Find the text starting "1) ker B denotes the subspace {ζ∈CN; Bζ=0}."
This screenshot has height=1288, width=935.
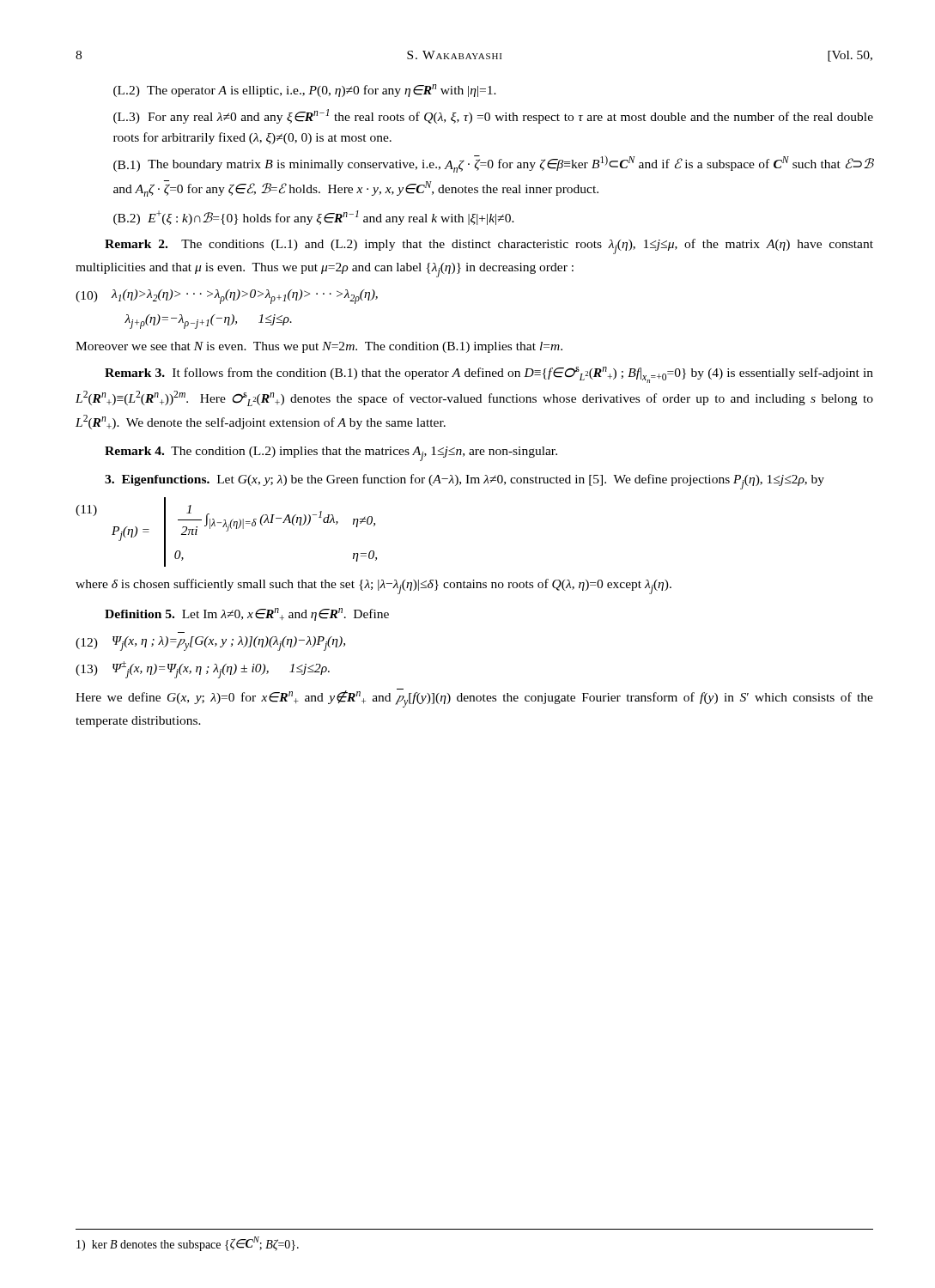point(188,1244)
